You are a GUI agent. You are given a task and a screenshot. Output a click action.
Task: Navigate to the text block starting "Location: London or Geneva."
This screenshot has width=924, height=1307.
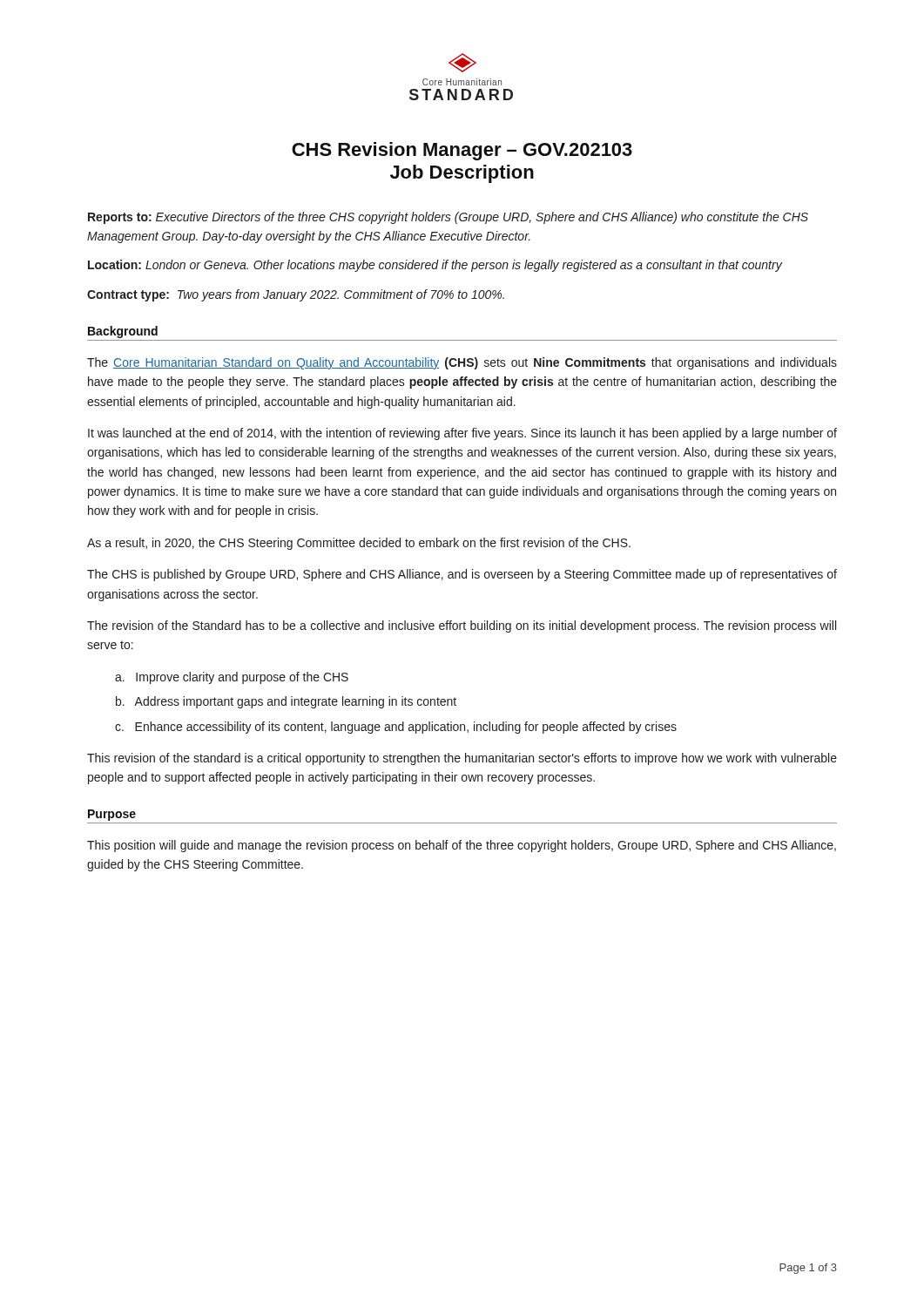click(x=434, y=265)
